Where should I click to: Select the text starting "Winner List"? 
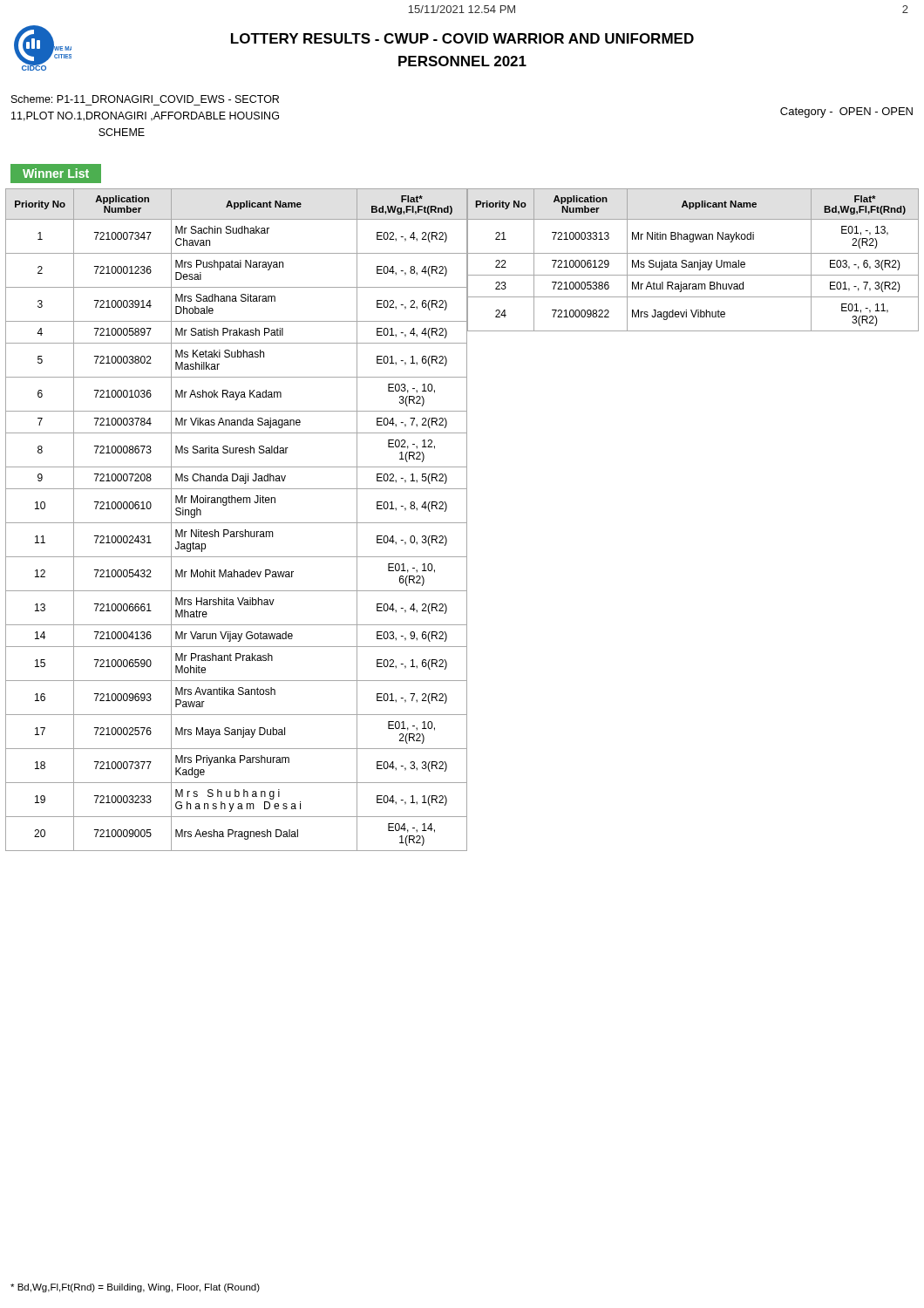coord(56,174)
